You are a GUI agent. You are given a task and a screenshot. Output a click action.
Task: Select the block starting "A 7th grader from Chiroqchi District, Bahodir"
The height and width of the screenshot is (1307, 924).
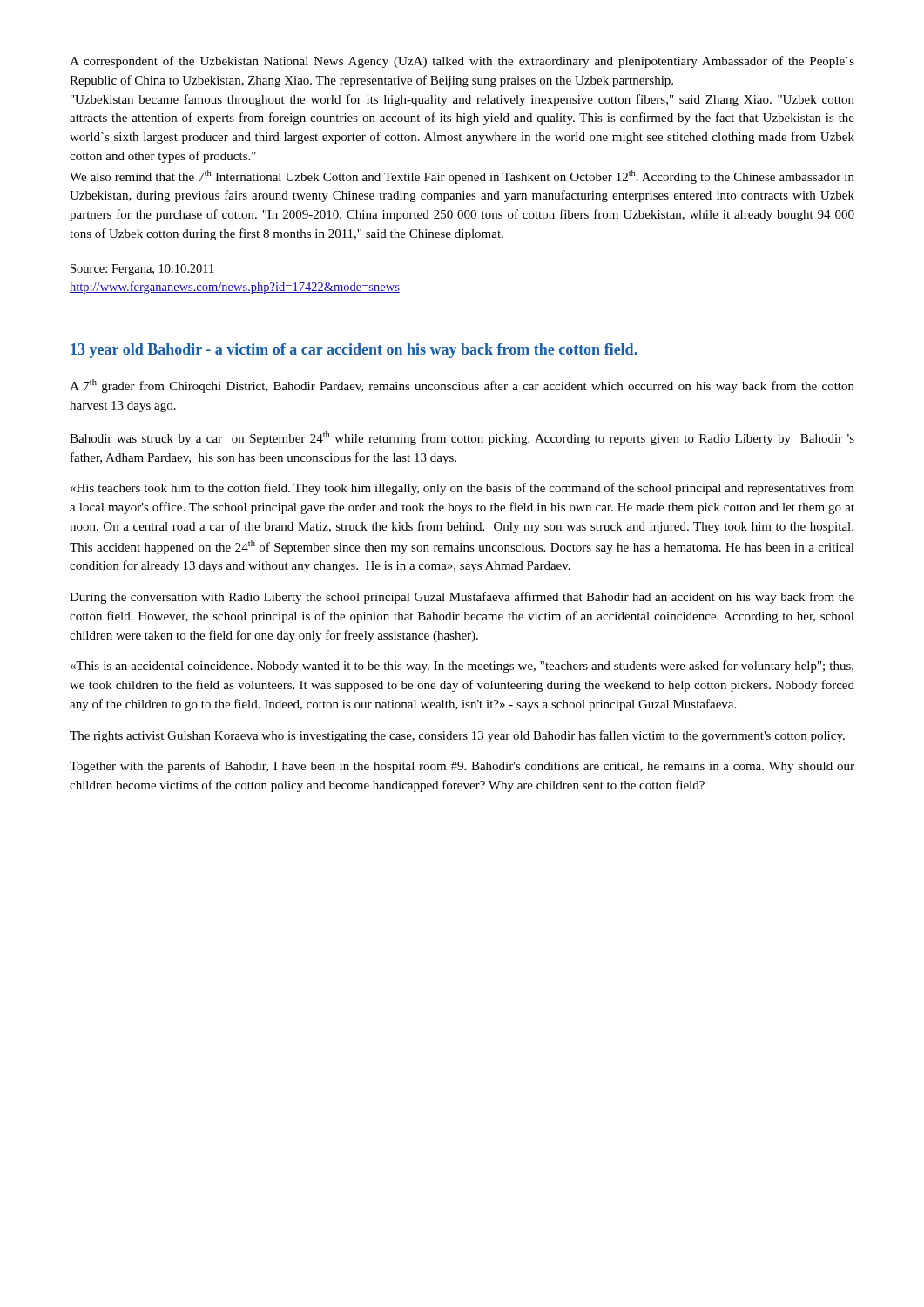[x=462, y=395]
